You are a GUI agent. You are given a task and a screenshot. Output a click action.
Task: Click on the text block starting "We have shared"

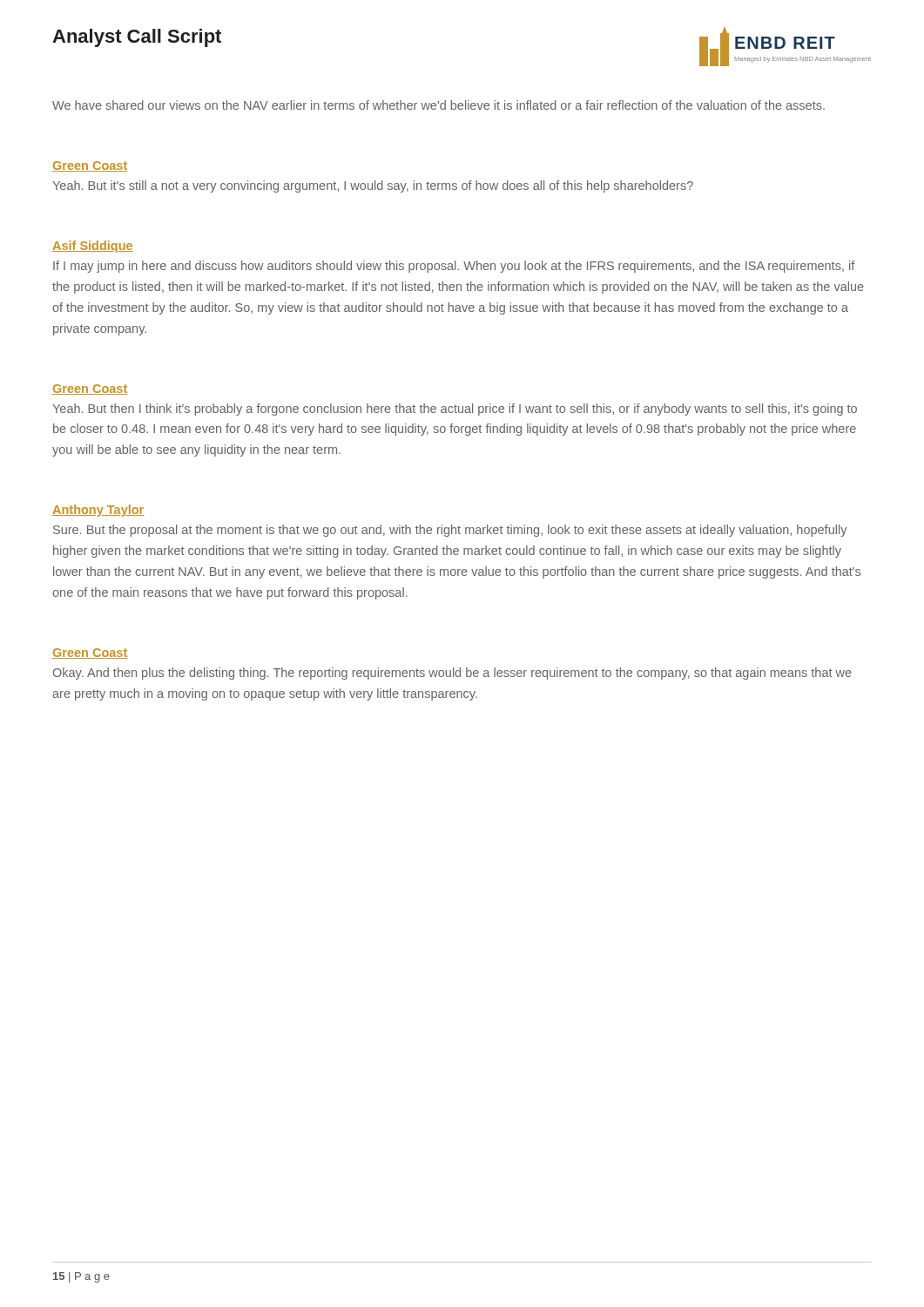click(439, 105)
